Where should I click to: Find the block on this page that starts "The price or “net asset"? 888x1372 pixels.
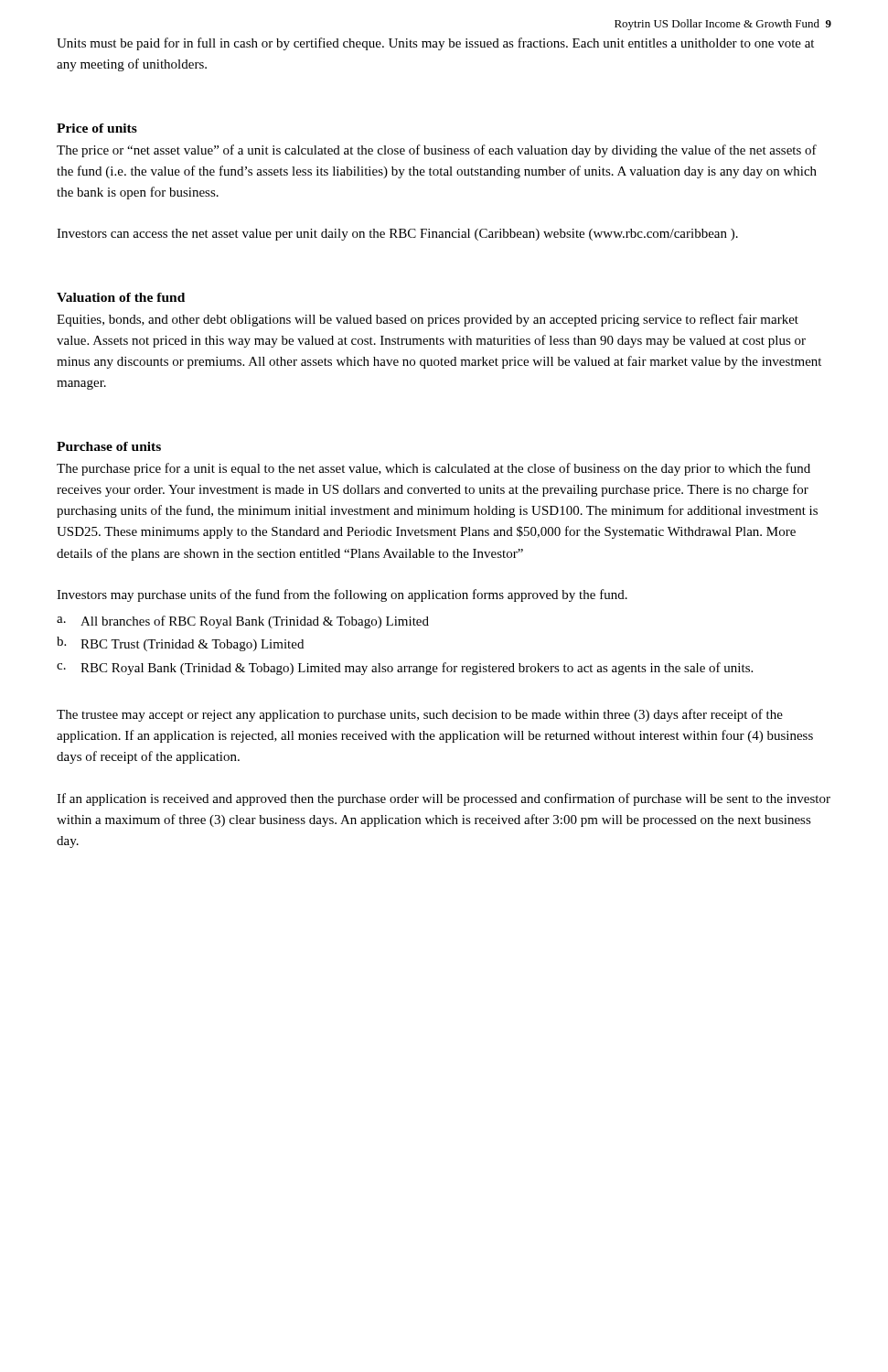(437, 171)
